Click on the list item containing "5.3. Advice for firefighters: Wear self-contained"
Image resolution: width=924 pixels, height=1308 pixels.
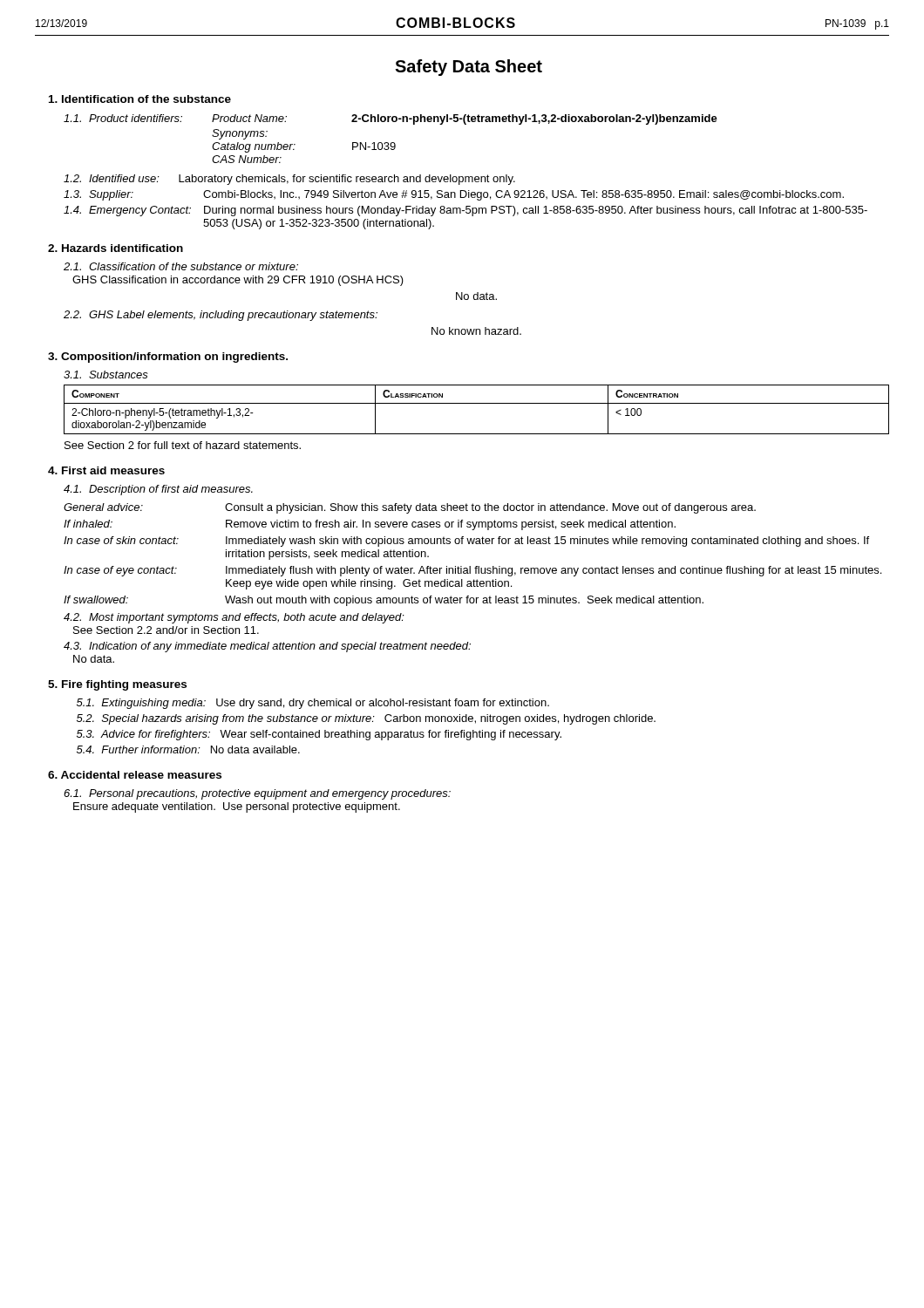pos(313,734)
